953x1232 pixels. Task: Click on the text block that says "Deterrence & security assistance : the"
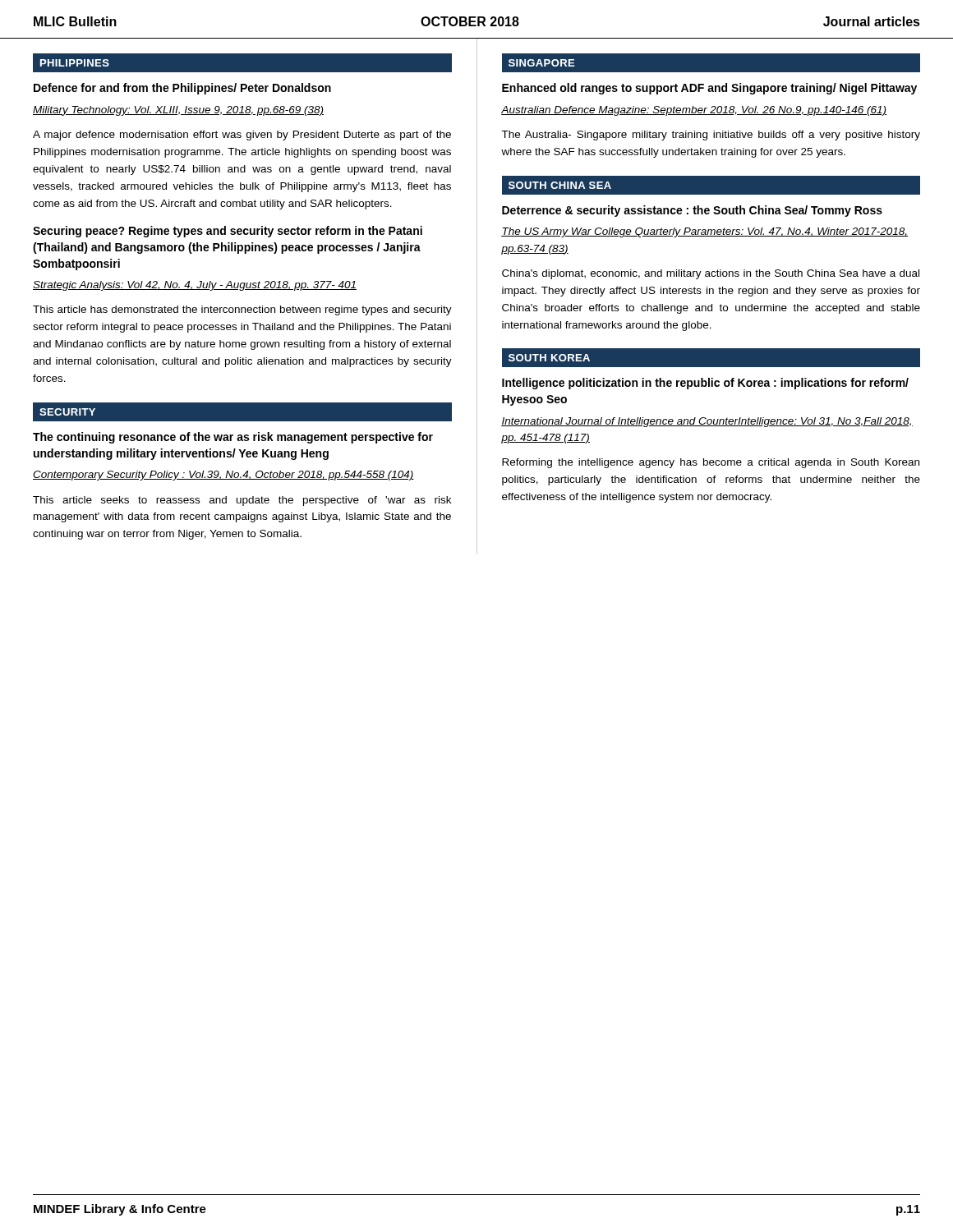point(692,210)
